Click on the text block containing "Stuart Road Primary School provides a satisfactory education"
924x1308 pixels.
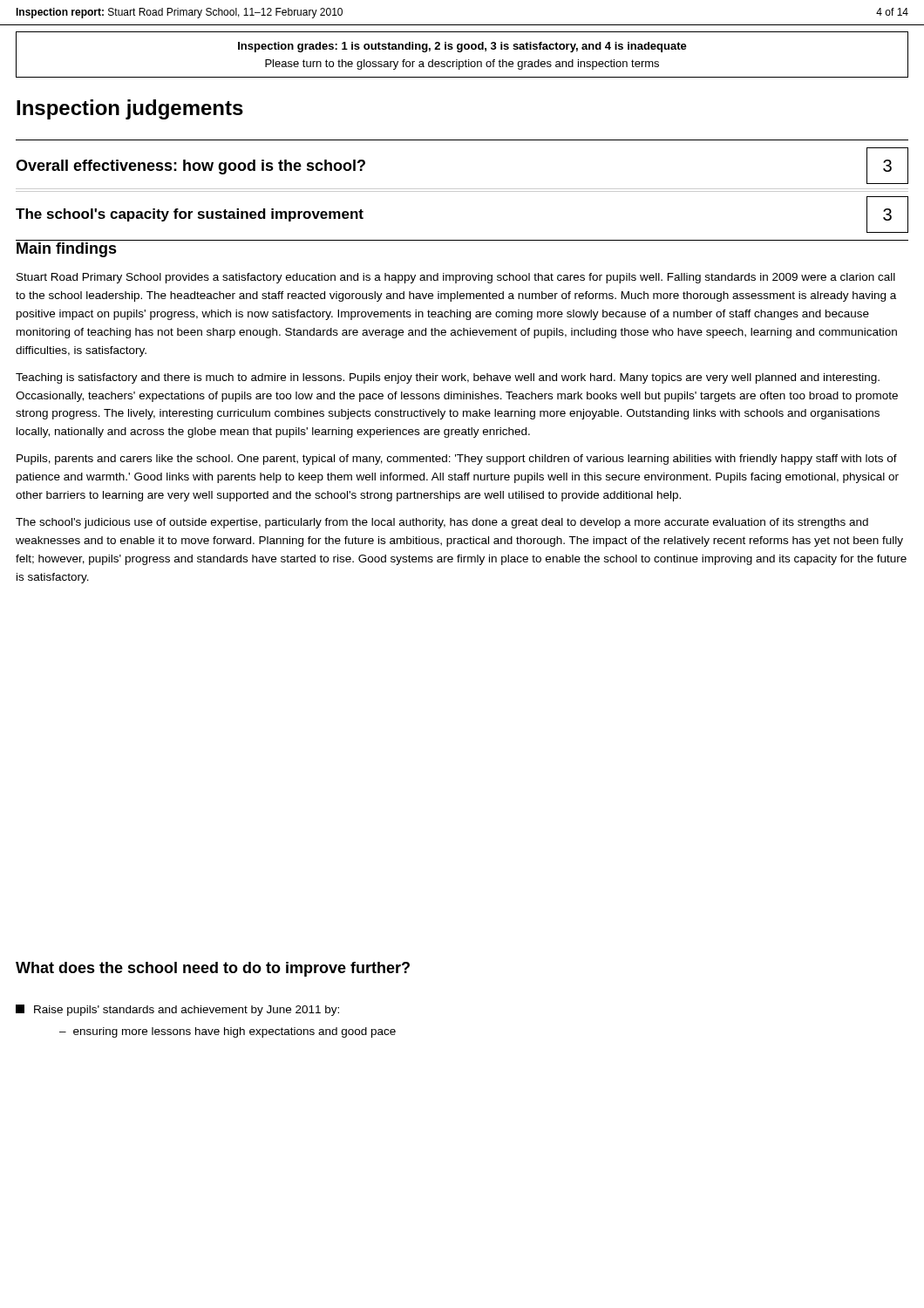click(462, 428)
